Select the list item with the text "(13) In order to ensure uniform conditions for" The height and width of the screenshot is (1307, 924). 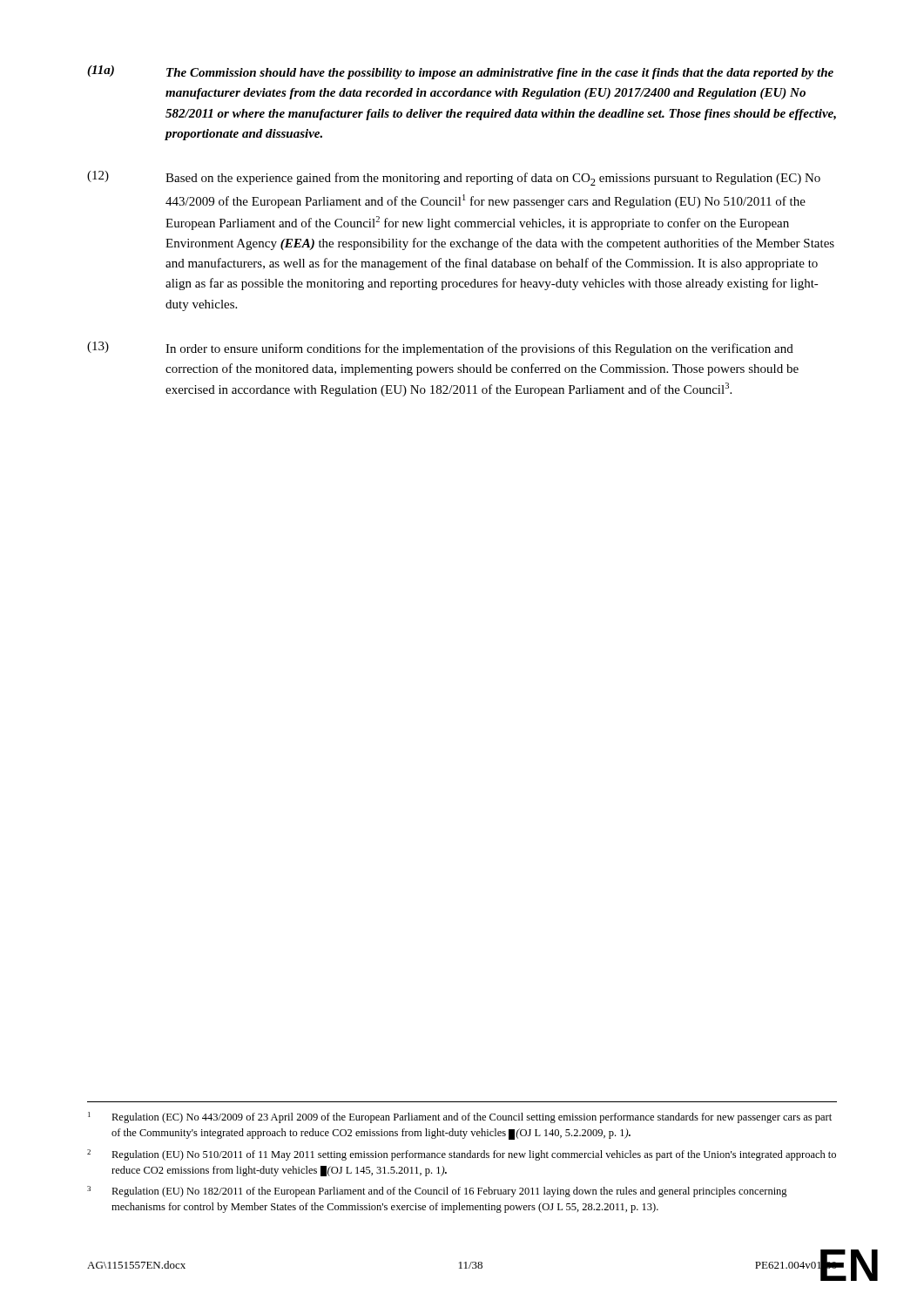462,370
